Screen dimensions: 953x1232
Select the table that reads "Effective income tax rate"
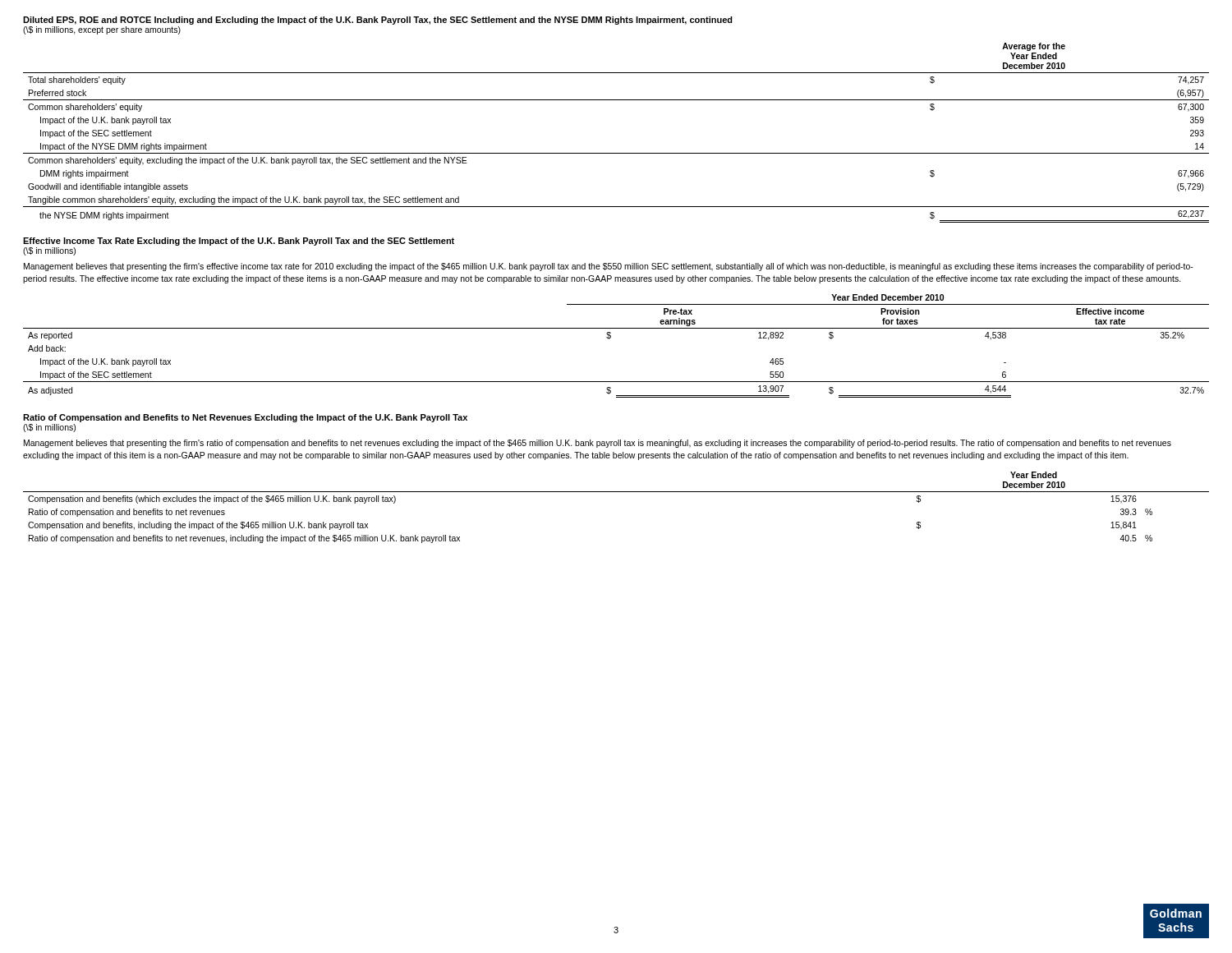pyautogui.click(x=616, y=345)
